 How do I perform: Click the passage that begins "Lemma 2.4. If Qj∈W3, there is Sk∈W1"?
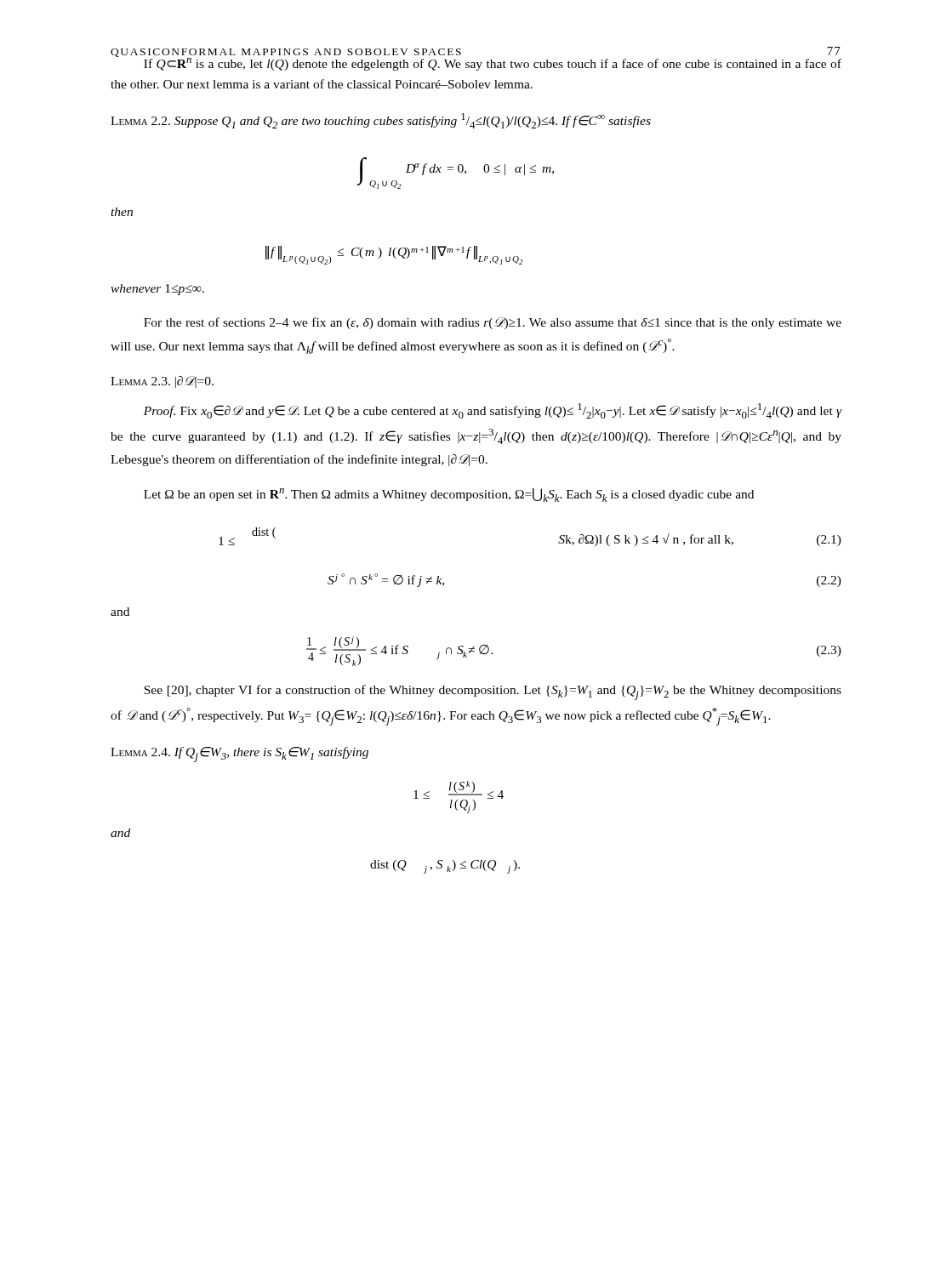tap(239, 755)
